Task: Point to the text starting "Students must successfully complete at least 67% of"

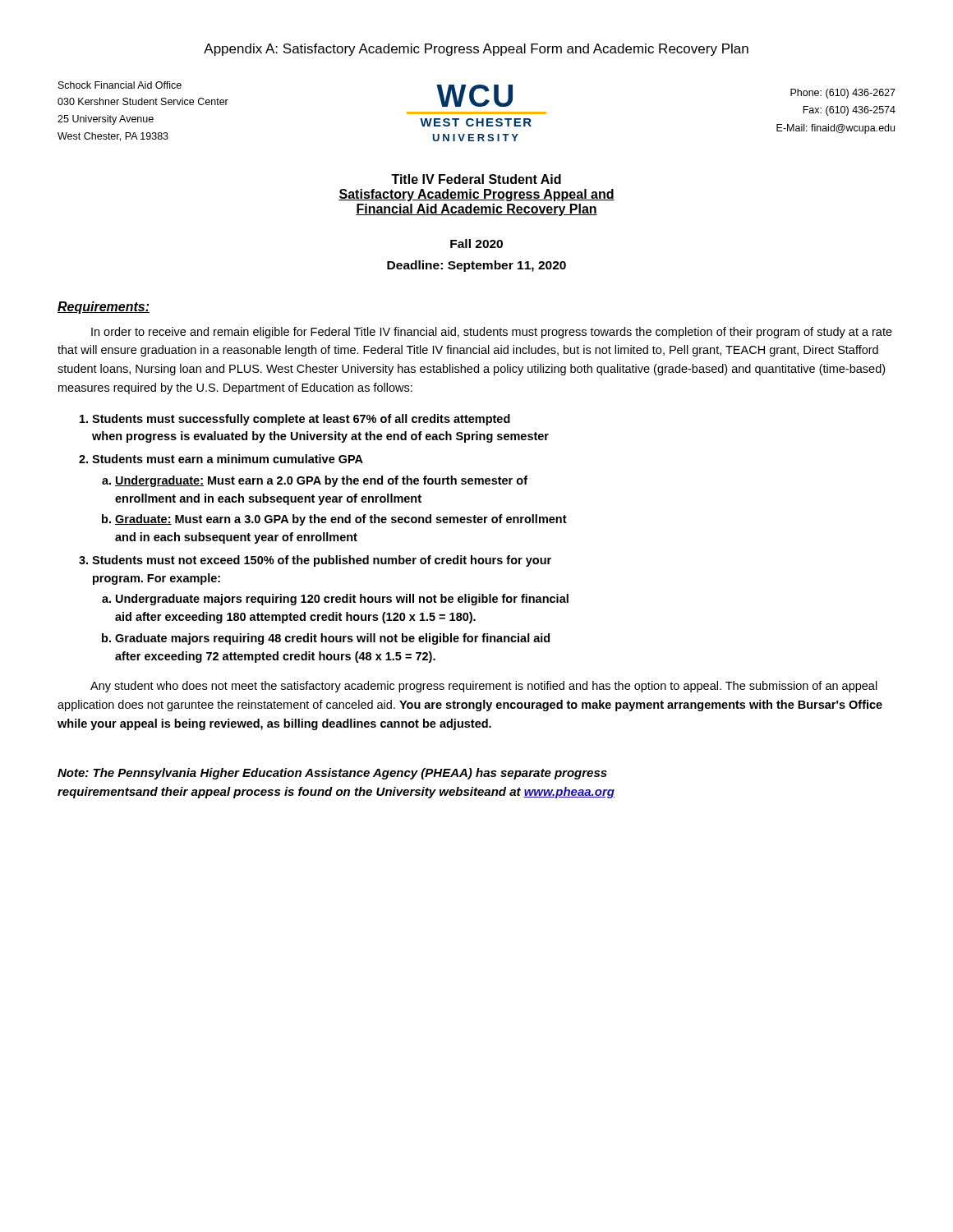Action: 320,428
